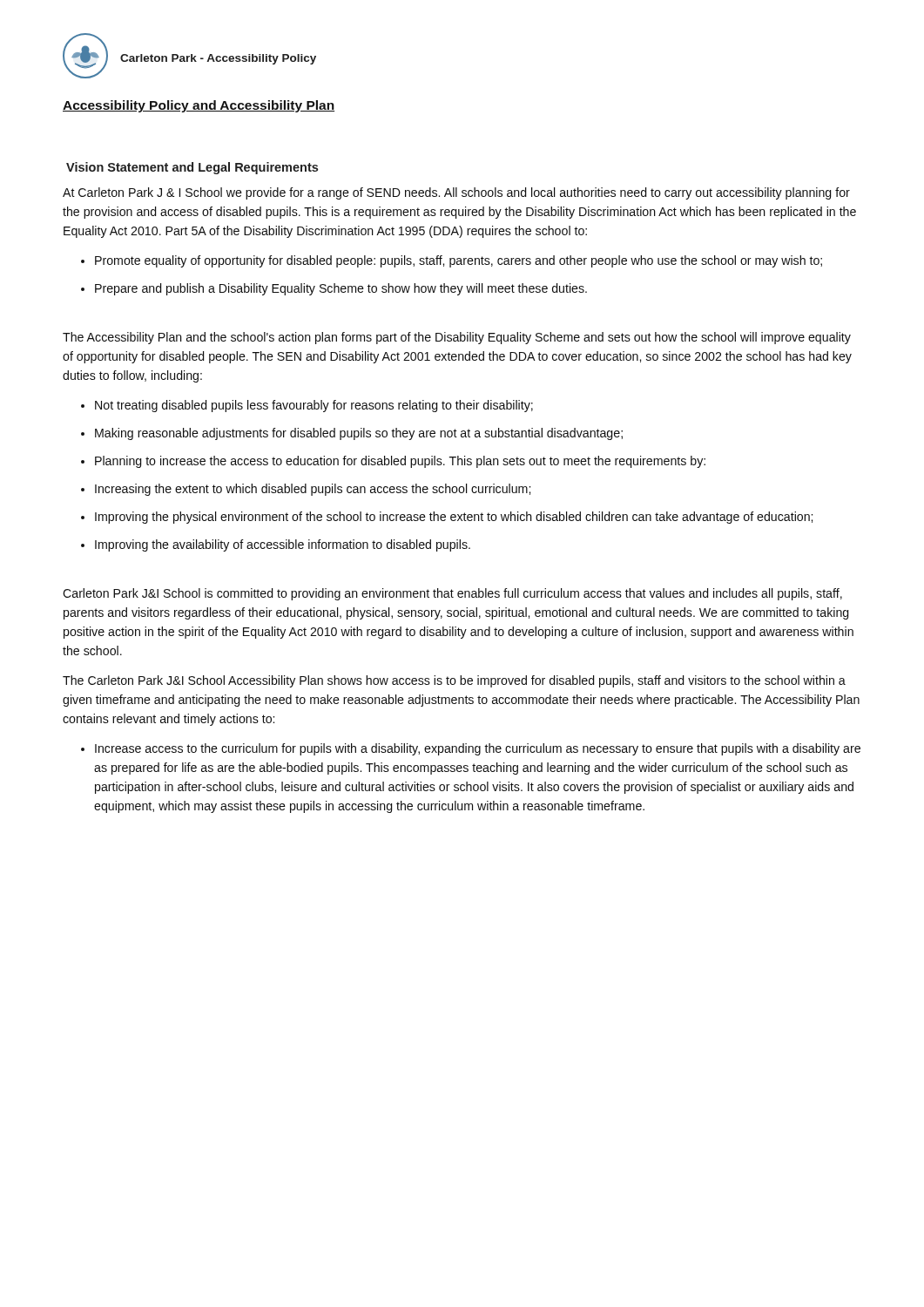
Task: Find the block on this page that starts "Making reasonable adjustments for disabled pupils so"
Action: [359, 433]
